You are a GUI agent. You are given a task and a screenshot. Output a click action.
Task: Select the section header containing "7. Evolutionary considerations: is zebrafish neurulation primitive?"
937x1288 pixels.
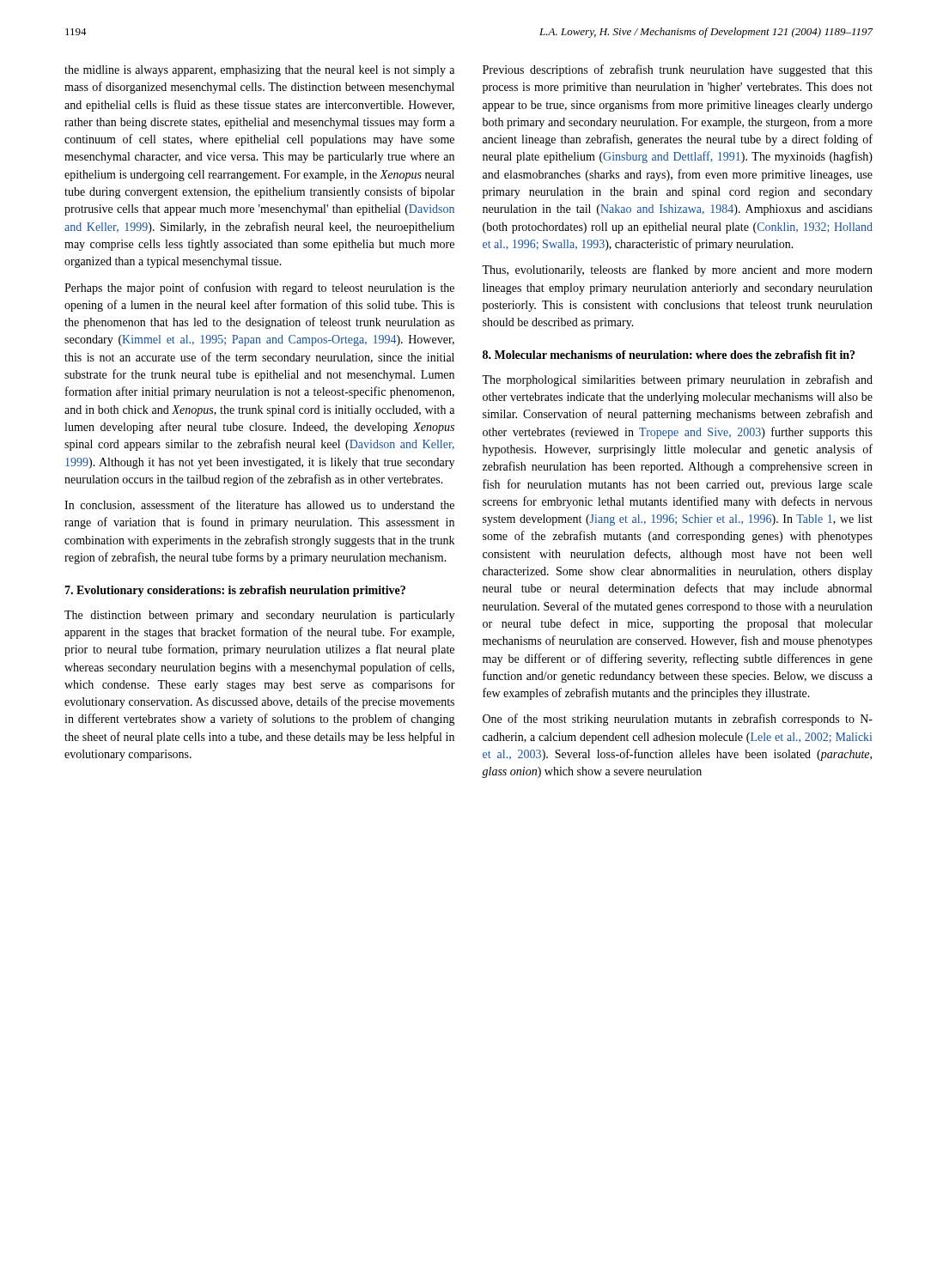click(x=260, y=591)
